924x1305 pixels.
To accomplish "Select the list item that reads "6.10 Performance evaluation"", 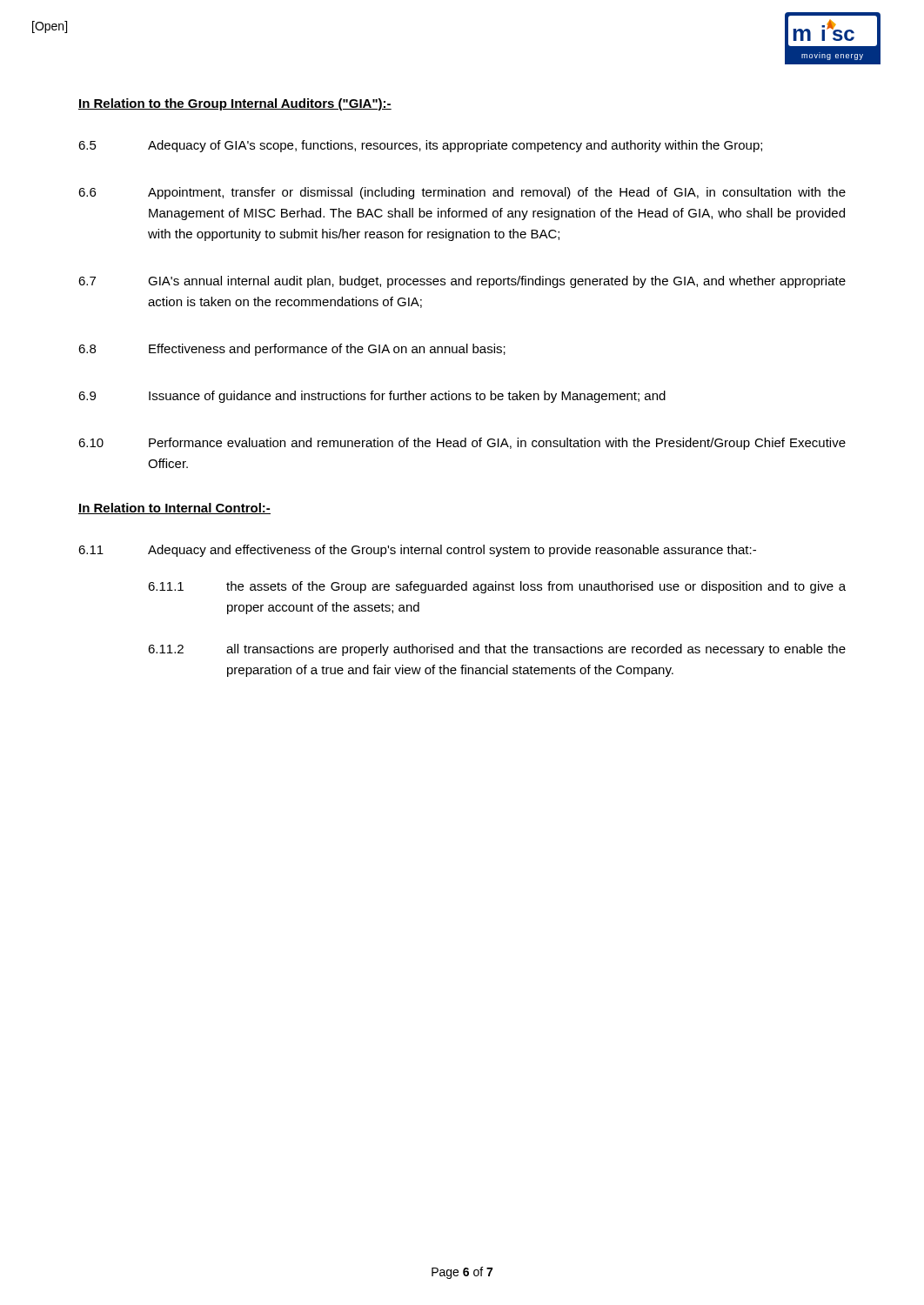I will coord(462,453).
